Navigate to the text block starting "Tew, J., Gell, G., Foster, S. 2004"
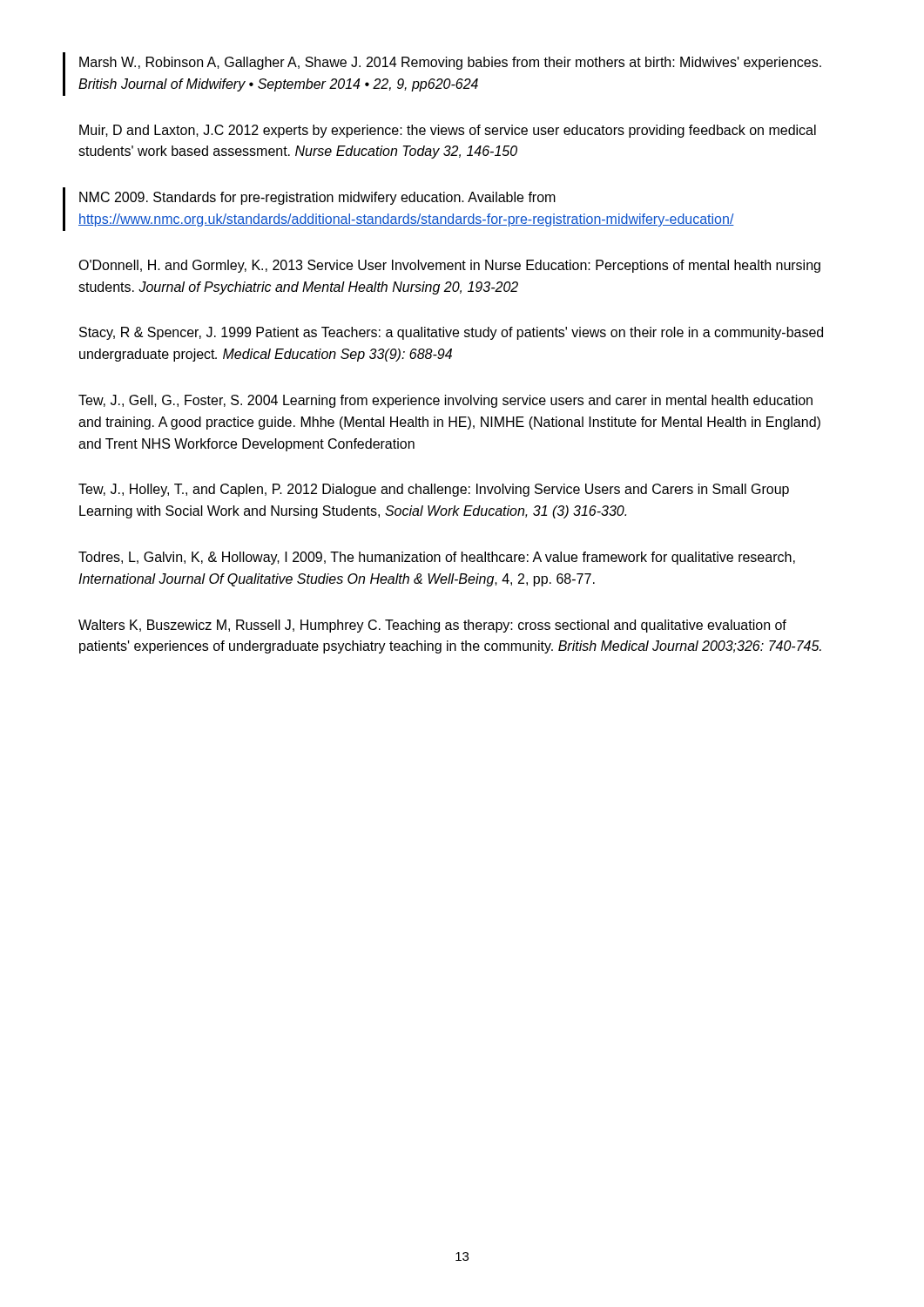Viewport: 924px width, 1307px height. [450, 422]
